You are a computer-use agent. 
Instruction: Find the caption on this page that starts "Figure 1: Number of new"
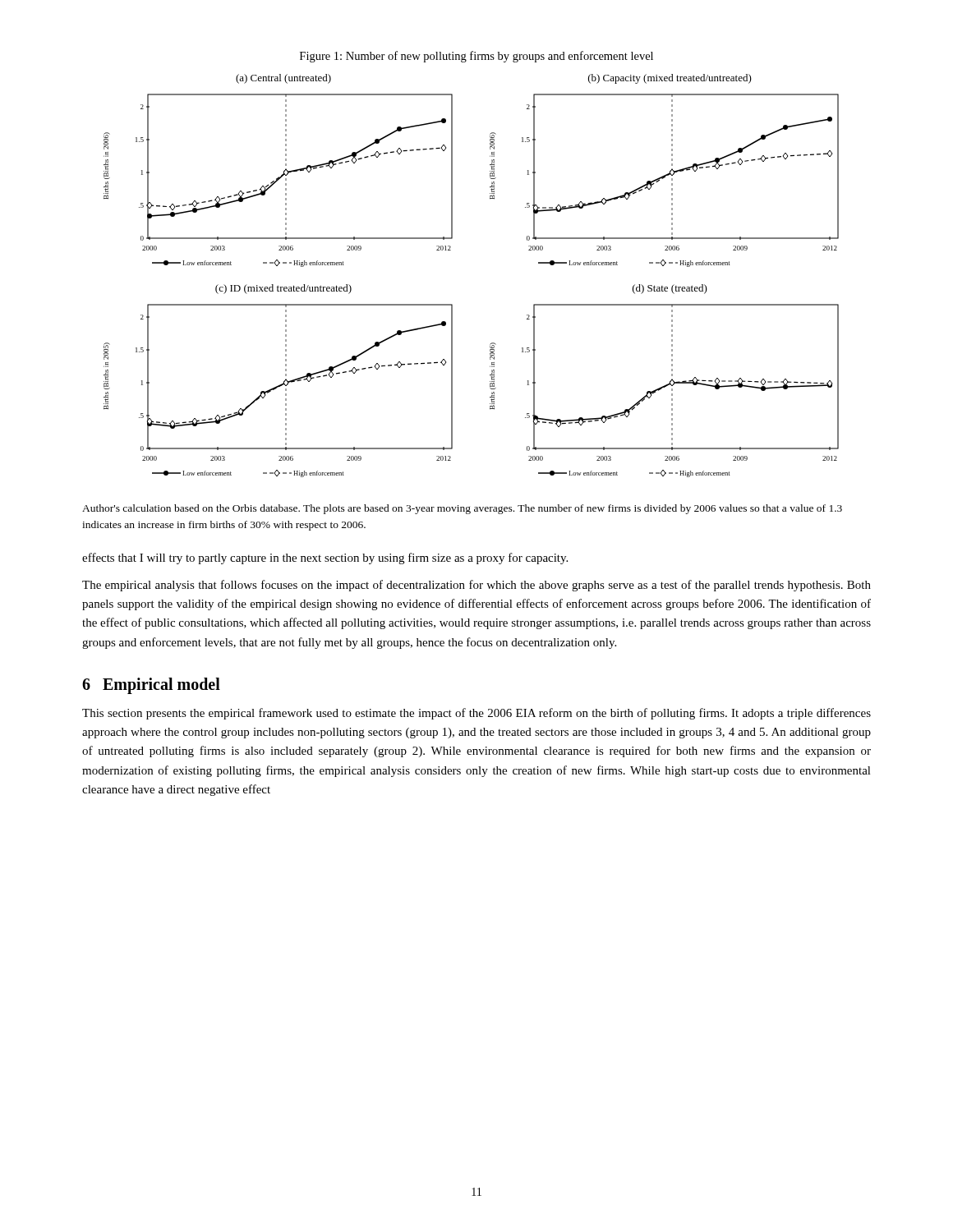[x=476, y=56]
